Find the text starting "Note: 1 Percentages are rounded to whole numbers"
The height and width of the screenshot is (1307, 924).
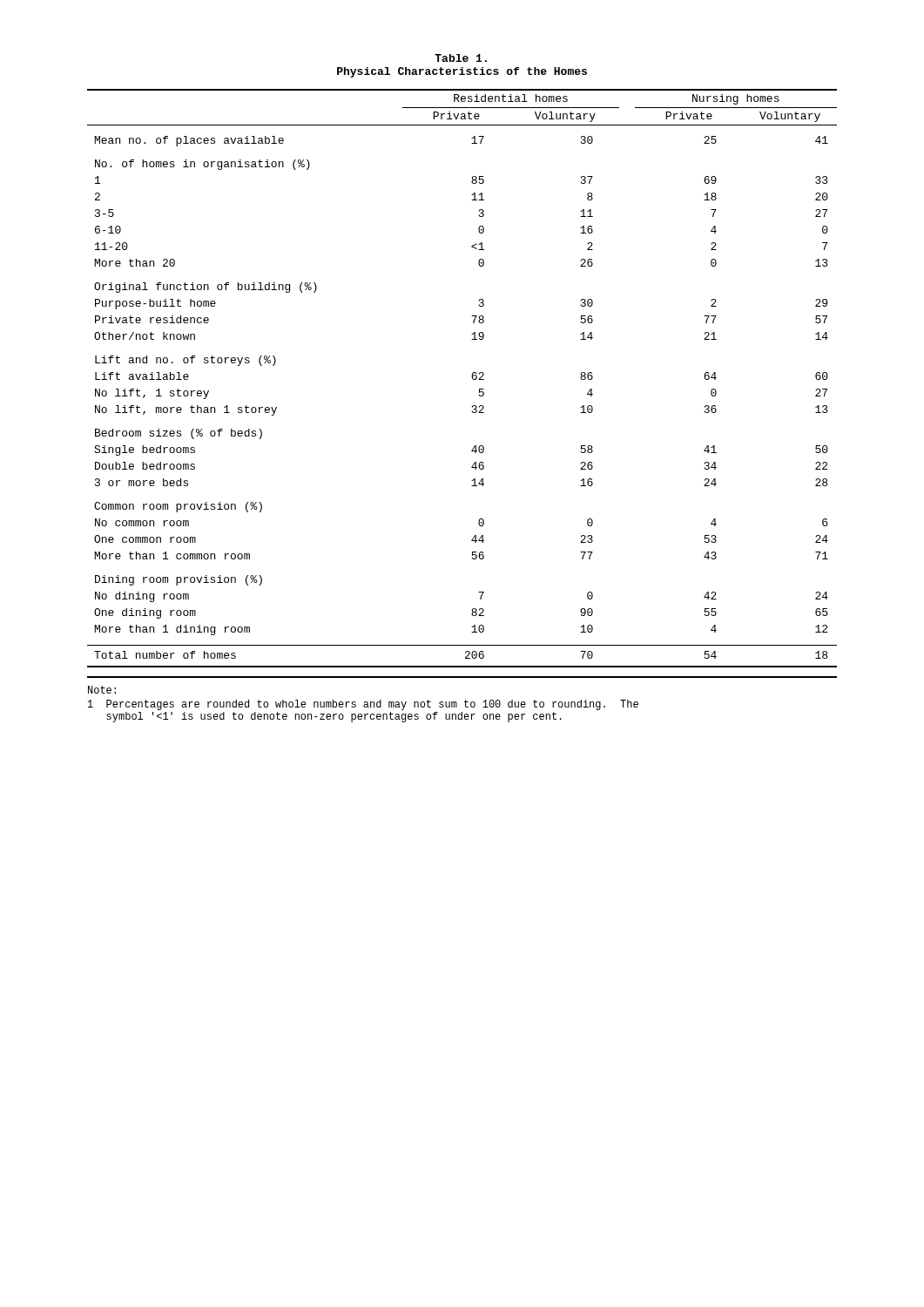[462, 704]
